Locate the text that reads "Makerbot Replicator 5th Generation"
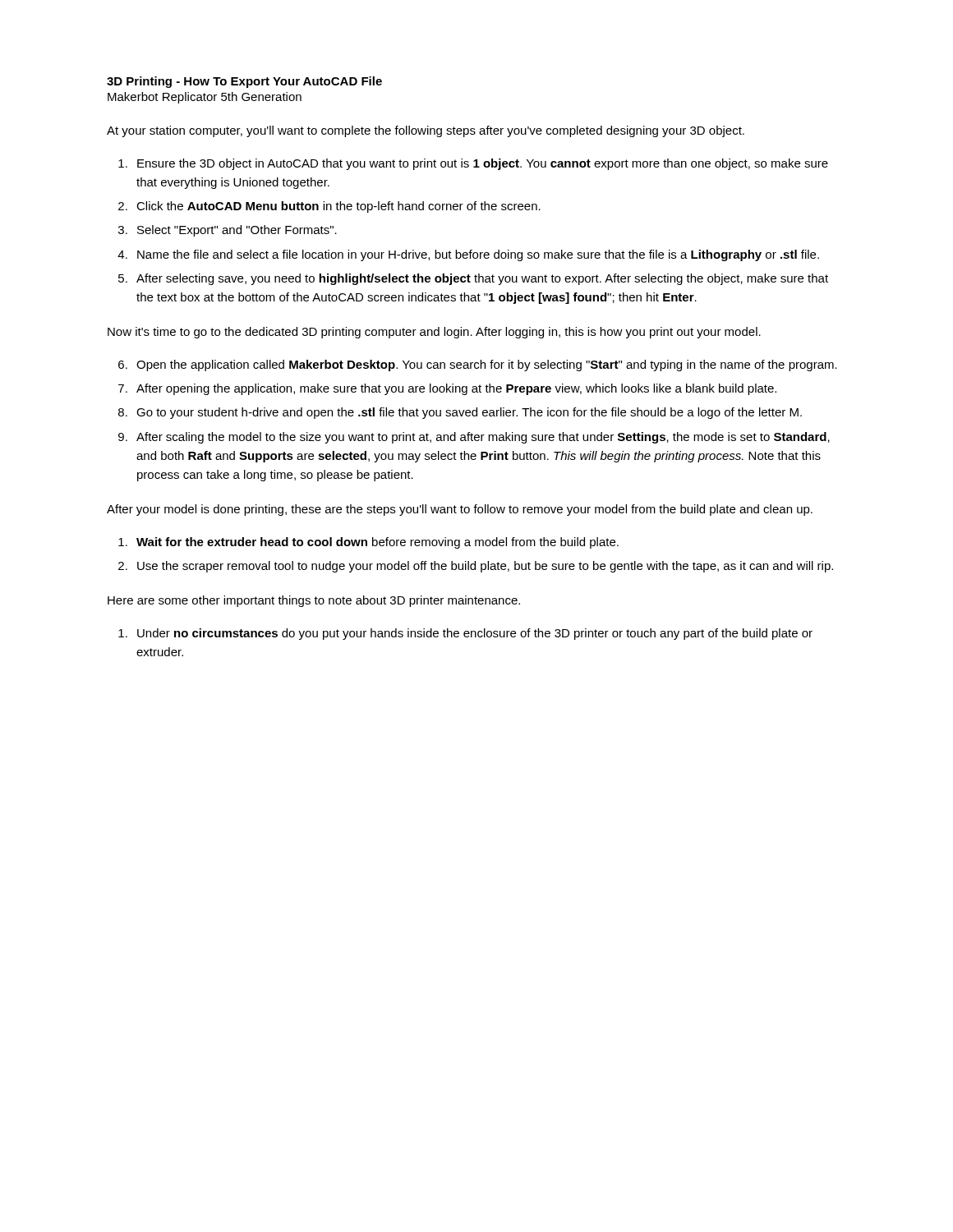 (x=205, y=98)
